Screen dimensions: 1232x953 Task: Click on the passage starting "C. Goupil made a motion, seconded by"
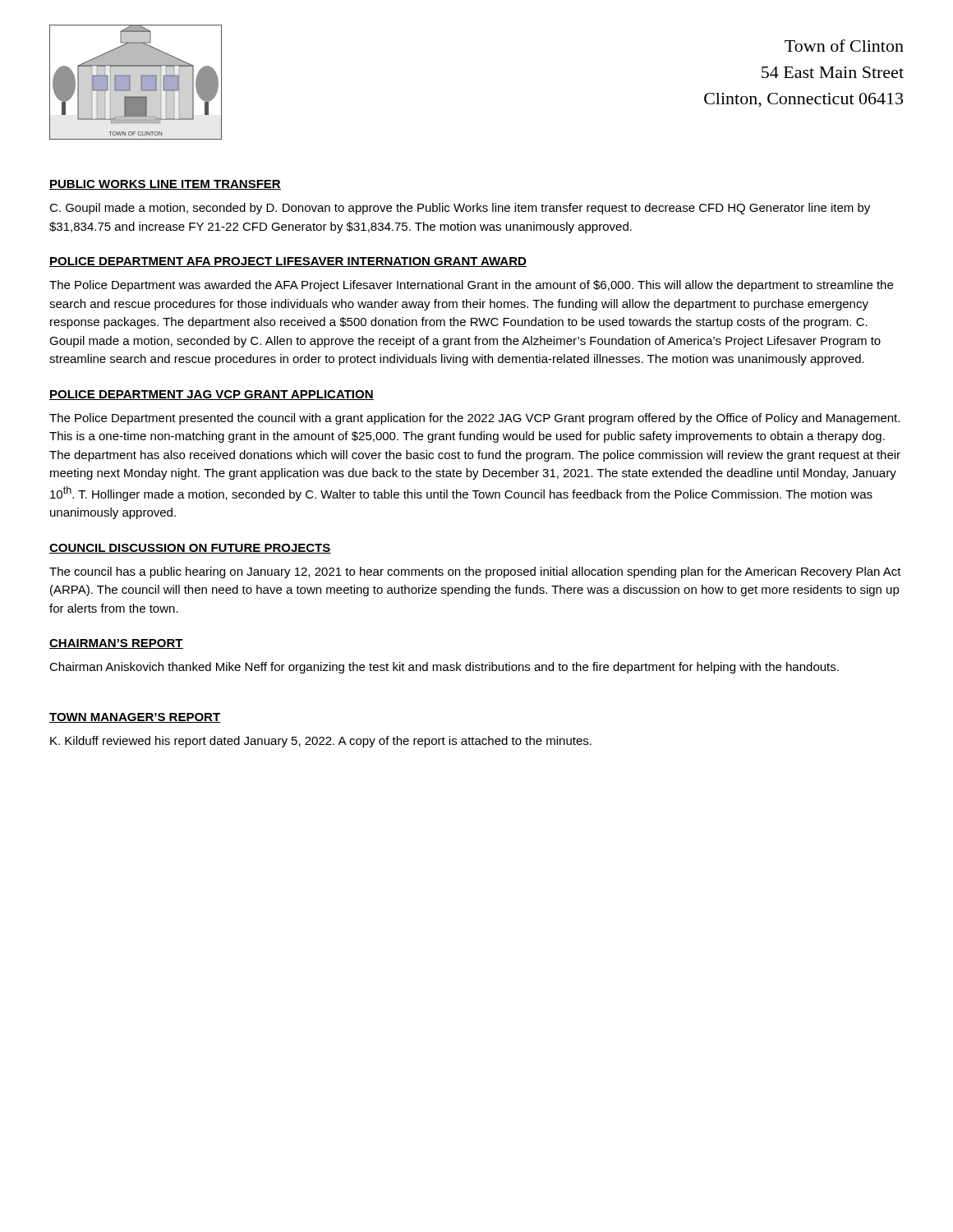point(460,217)
